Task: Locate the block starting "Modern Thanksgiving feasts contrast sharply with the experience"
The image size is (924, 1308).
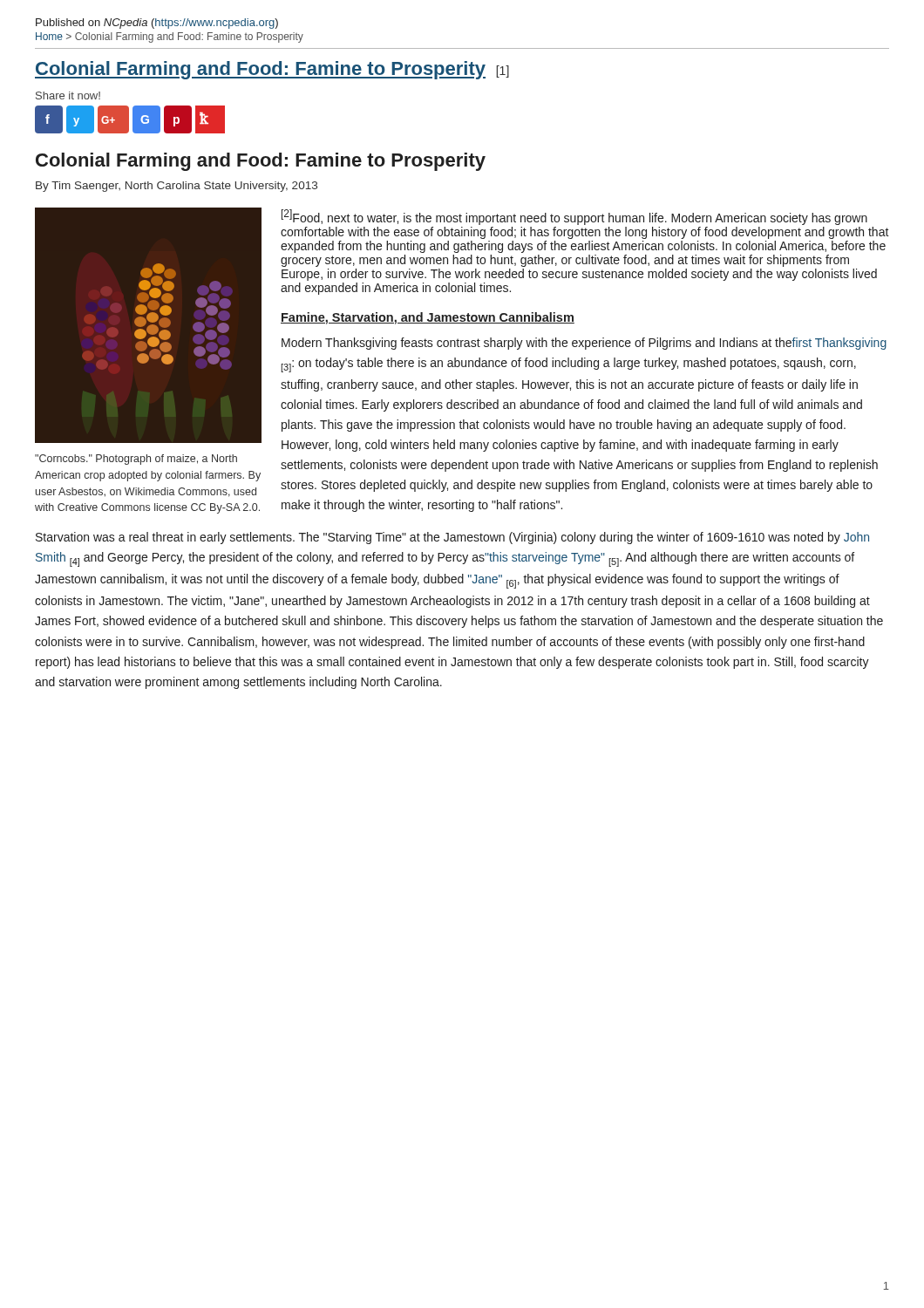Action: point(584,424)
